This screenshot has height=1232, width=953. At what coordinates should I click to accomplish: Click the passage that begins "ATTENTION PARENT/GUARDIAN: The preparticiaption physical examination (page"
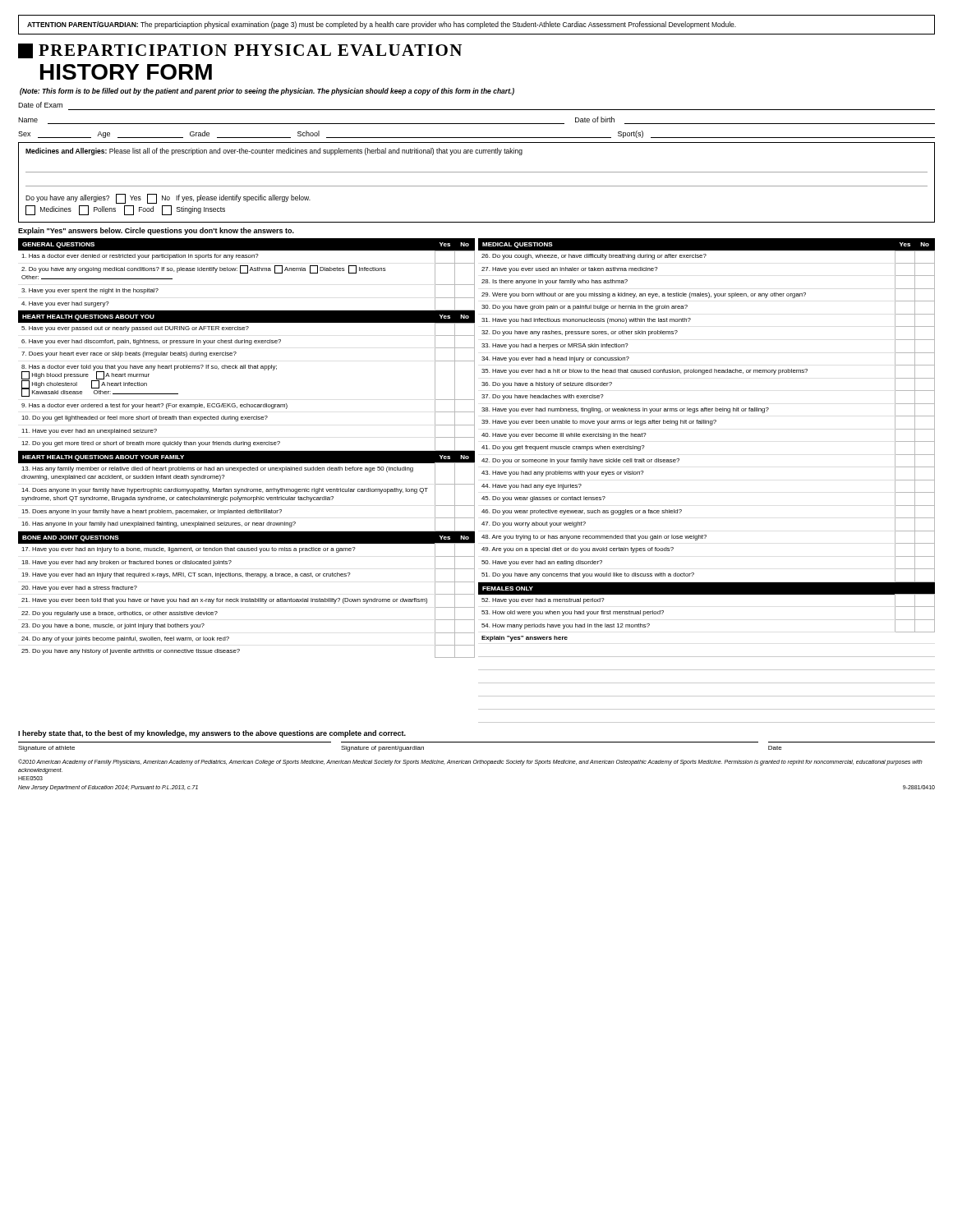point(382,25)
